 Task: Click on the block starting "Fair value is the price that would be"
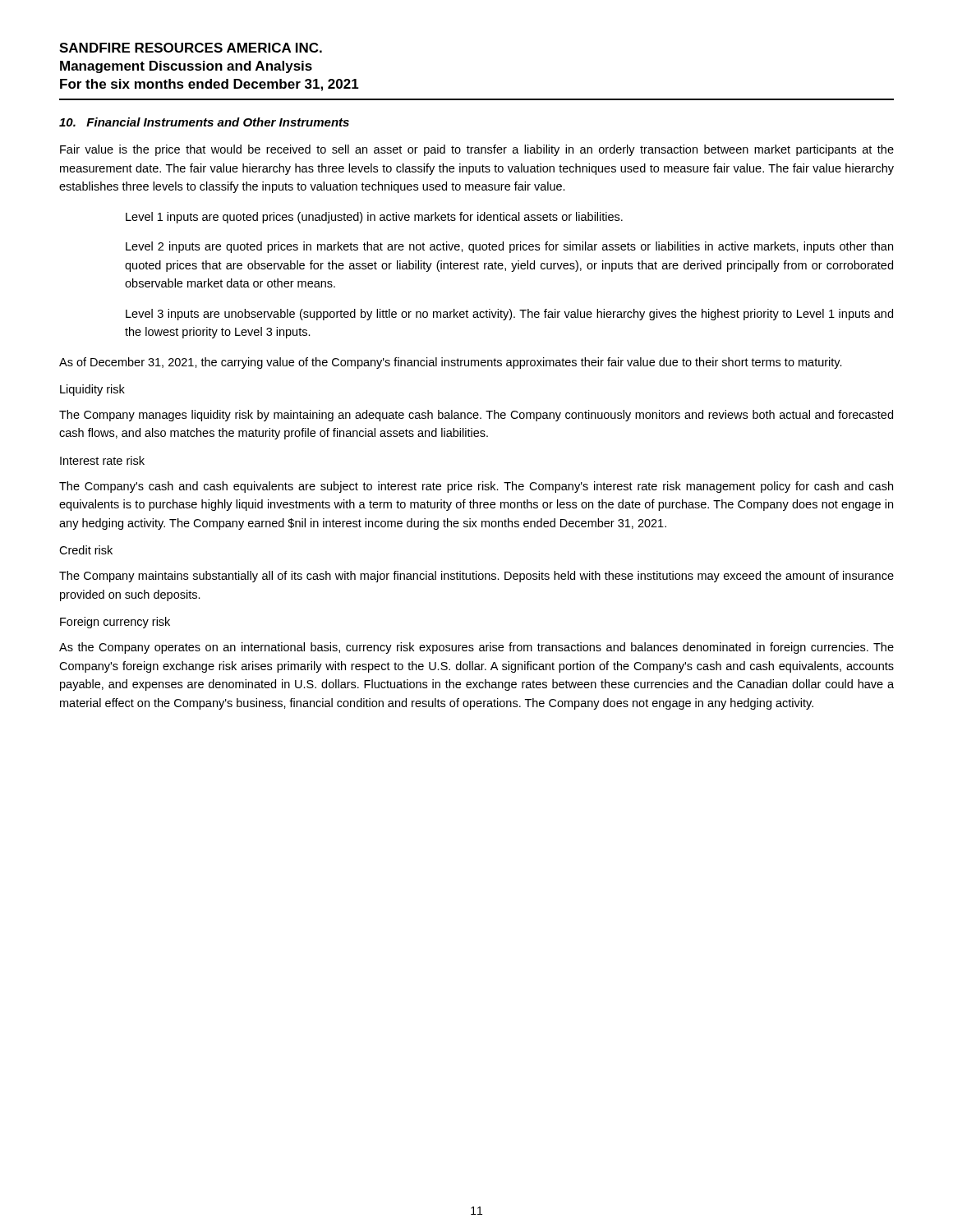[x=476, y=168]
